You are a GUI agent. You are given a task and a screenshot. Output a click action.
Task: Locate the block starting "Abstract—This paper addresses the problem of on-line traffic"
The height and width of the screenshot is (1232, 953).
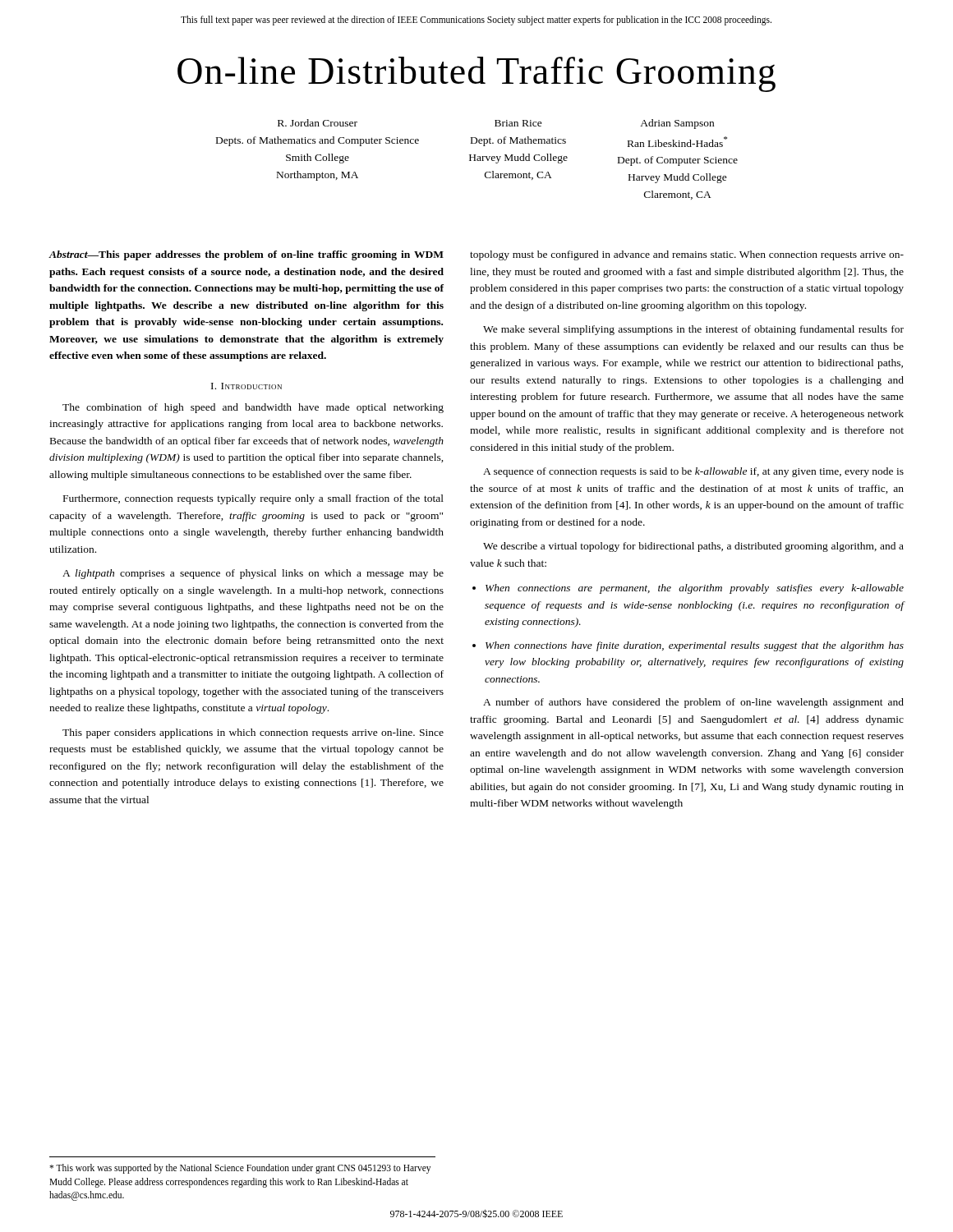coord(246,305)
